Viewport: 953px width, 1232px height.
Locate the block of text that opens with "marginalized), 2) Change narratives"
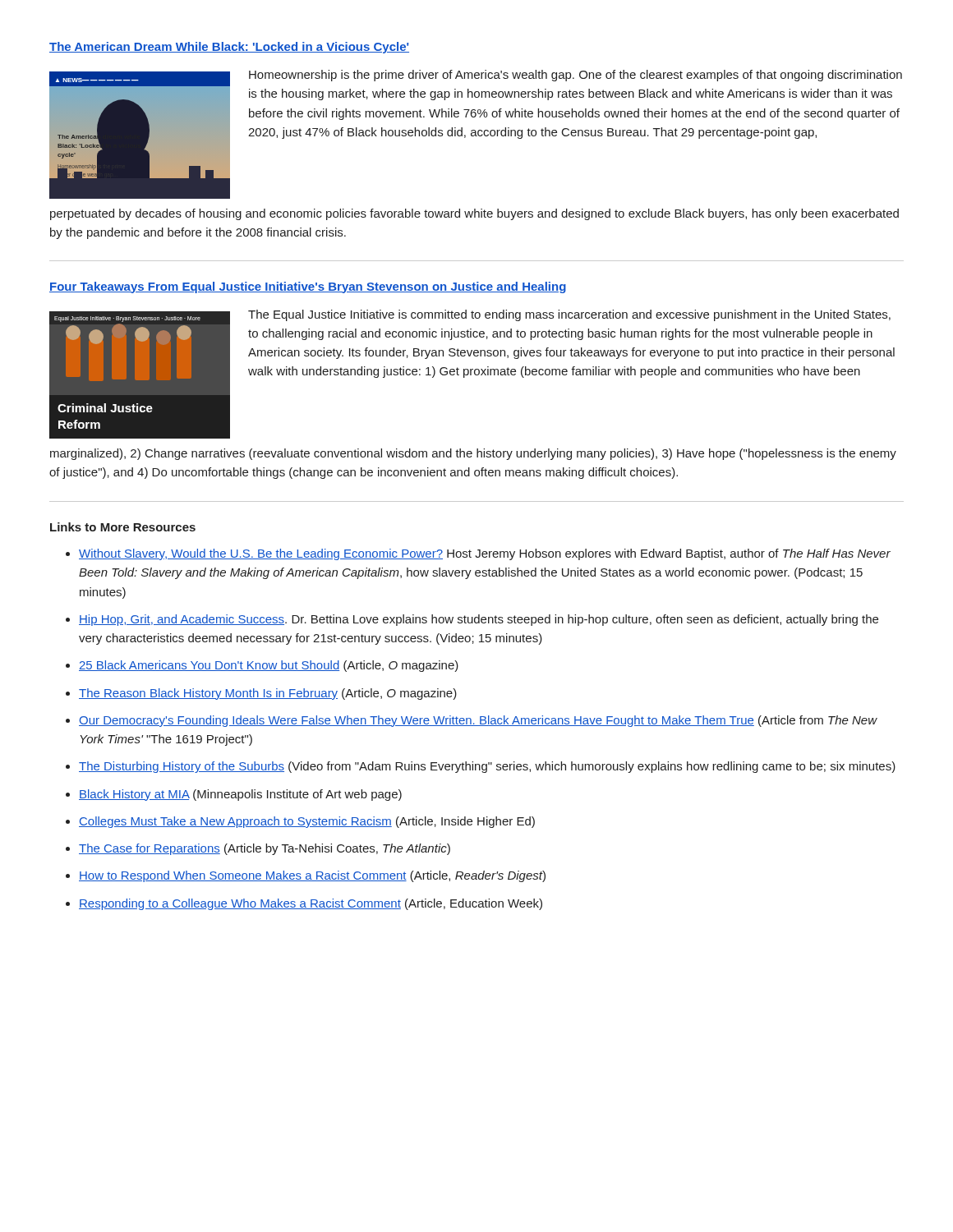(473, 462)
